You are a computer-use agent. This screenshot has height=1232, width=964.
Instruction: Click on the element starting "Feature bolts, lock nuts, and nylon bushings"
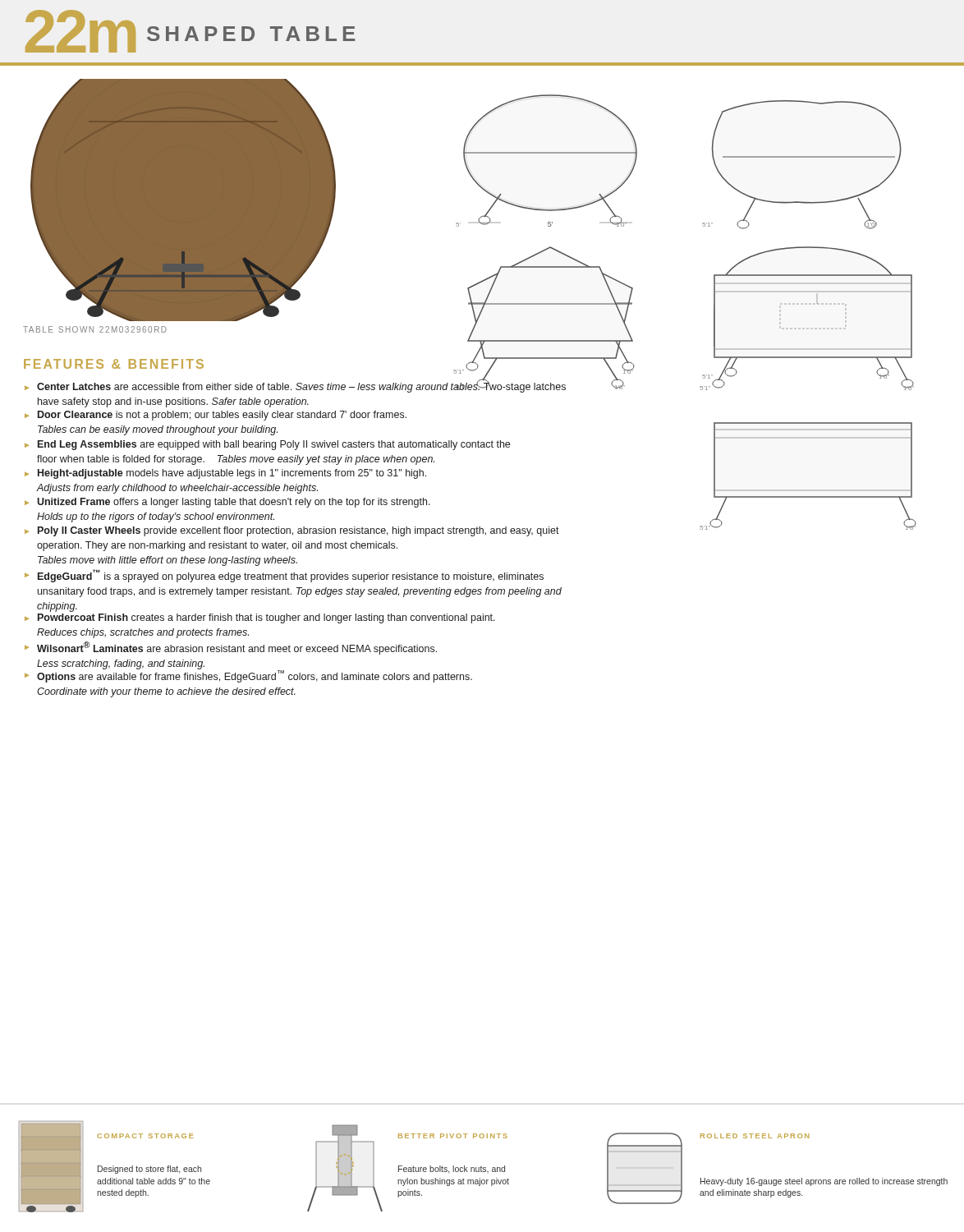(x=453, y=1181)
